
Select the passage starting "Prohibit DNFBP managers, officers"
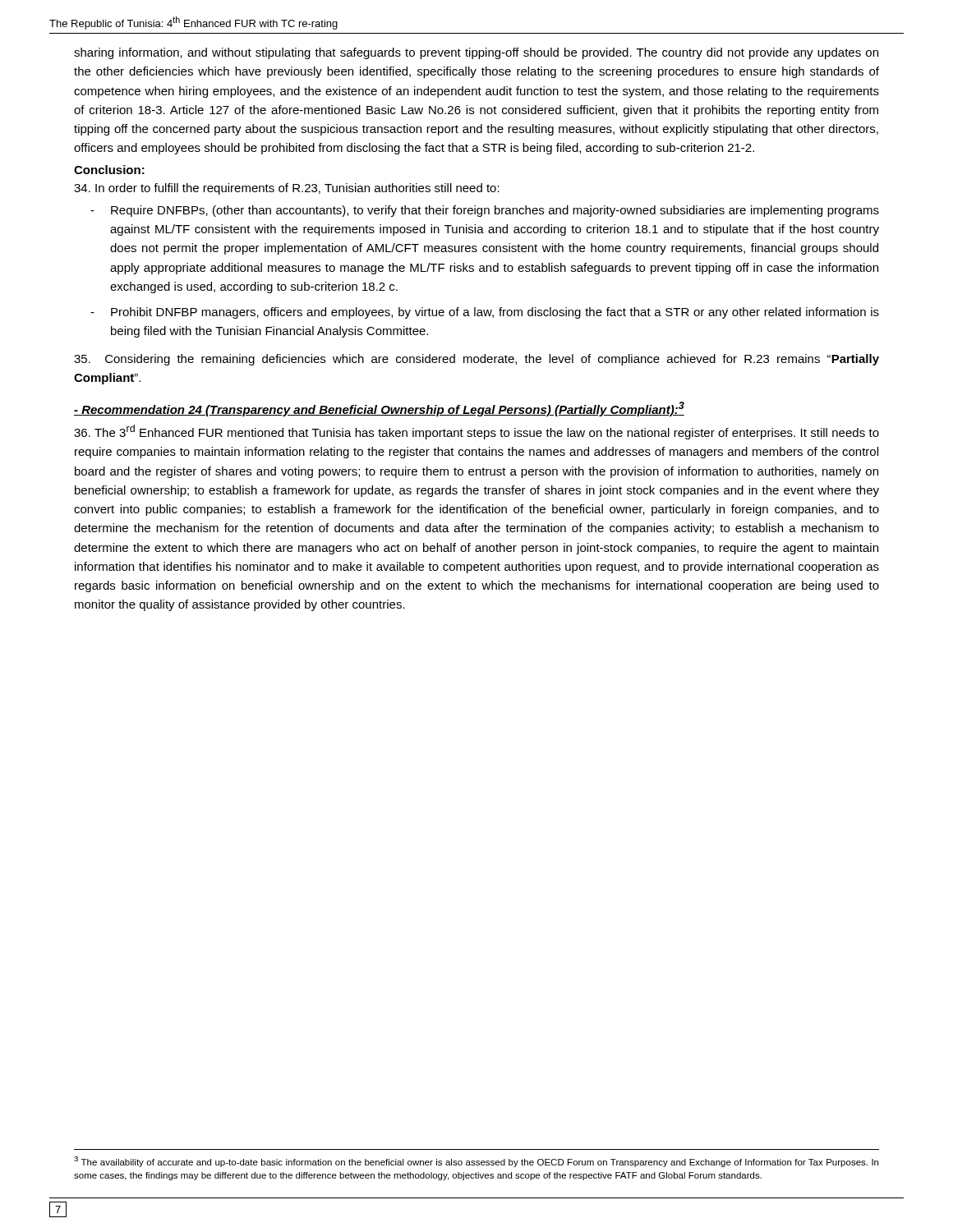(485, 321)
